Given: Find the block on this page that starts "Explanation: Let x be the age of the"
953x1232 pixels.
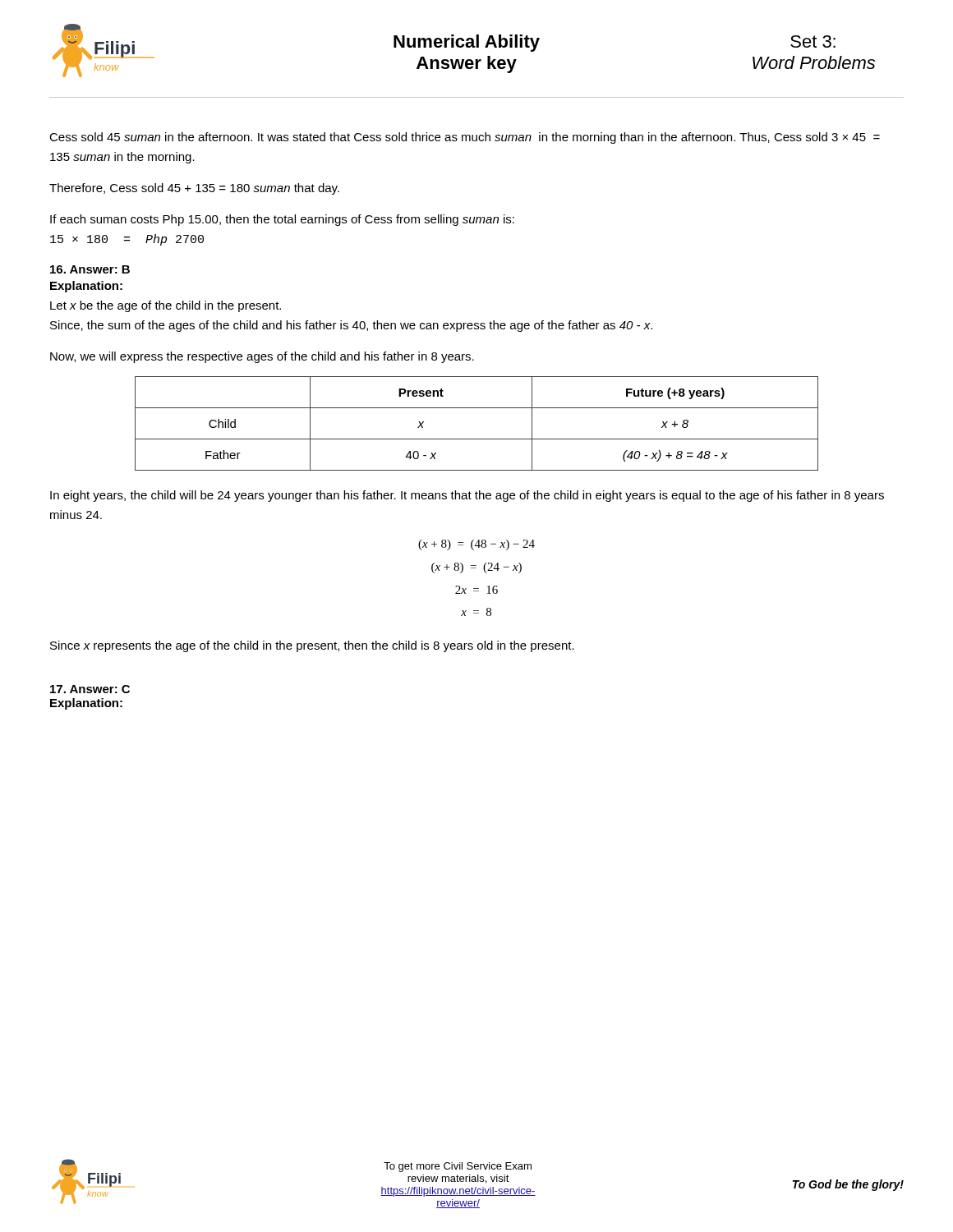Looking at the screenshot, I should pos(86,287).
